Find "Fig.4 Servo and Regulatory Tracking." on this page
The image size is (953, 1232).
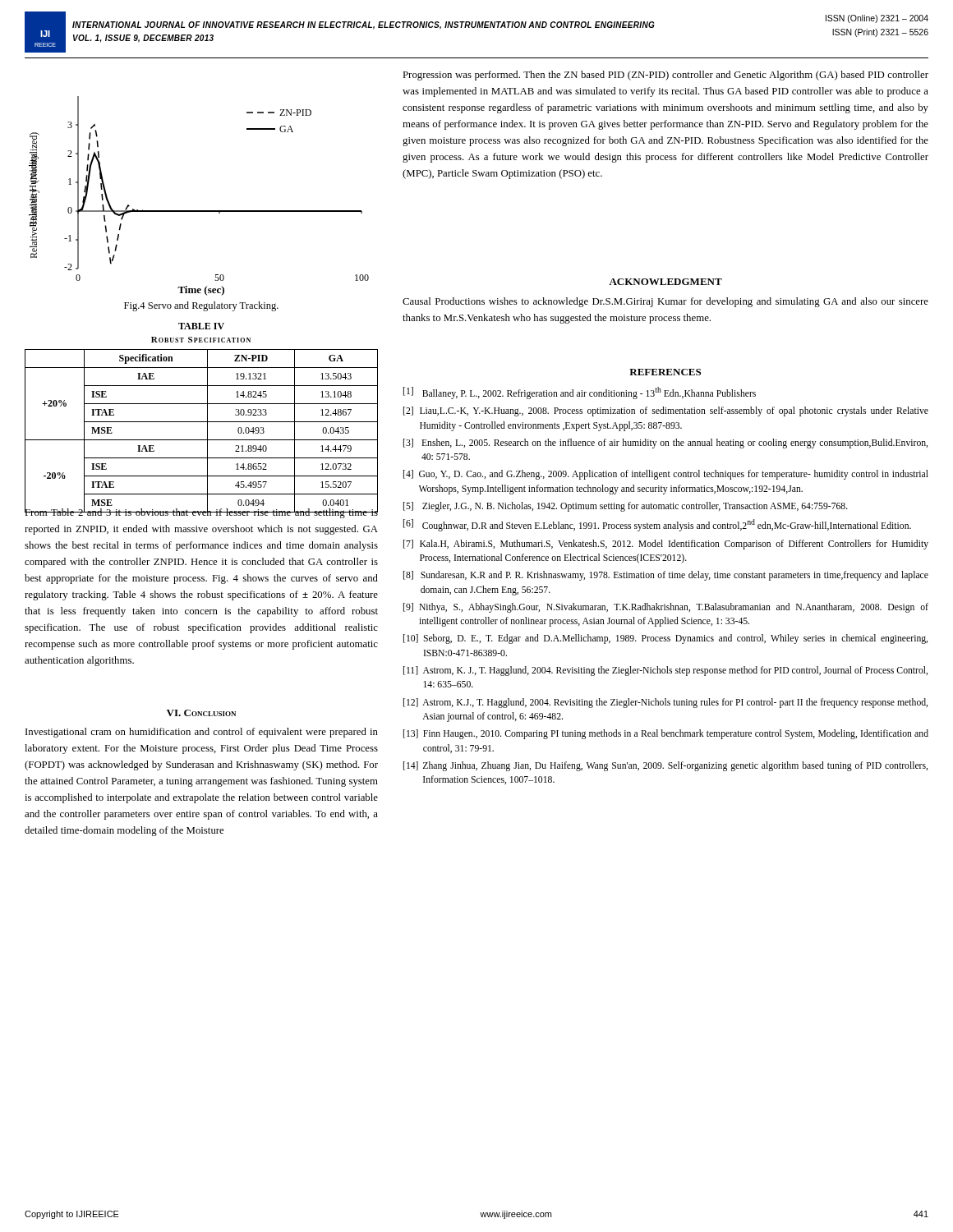(x=201, y=306)
